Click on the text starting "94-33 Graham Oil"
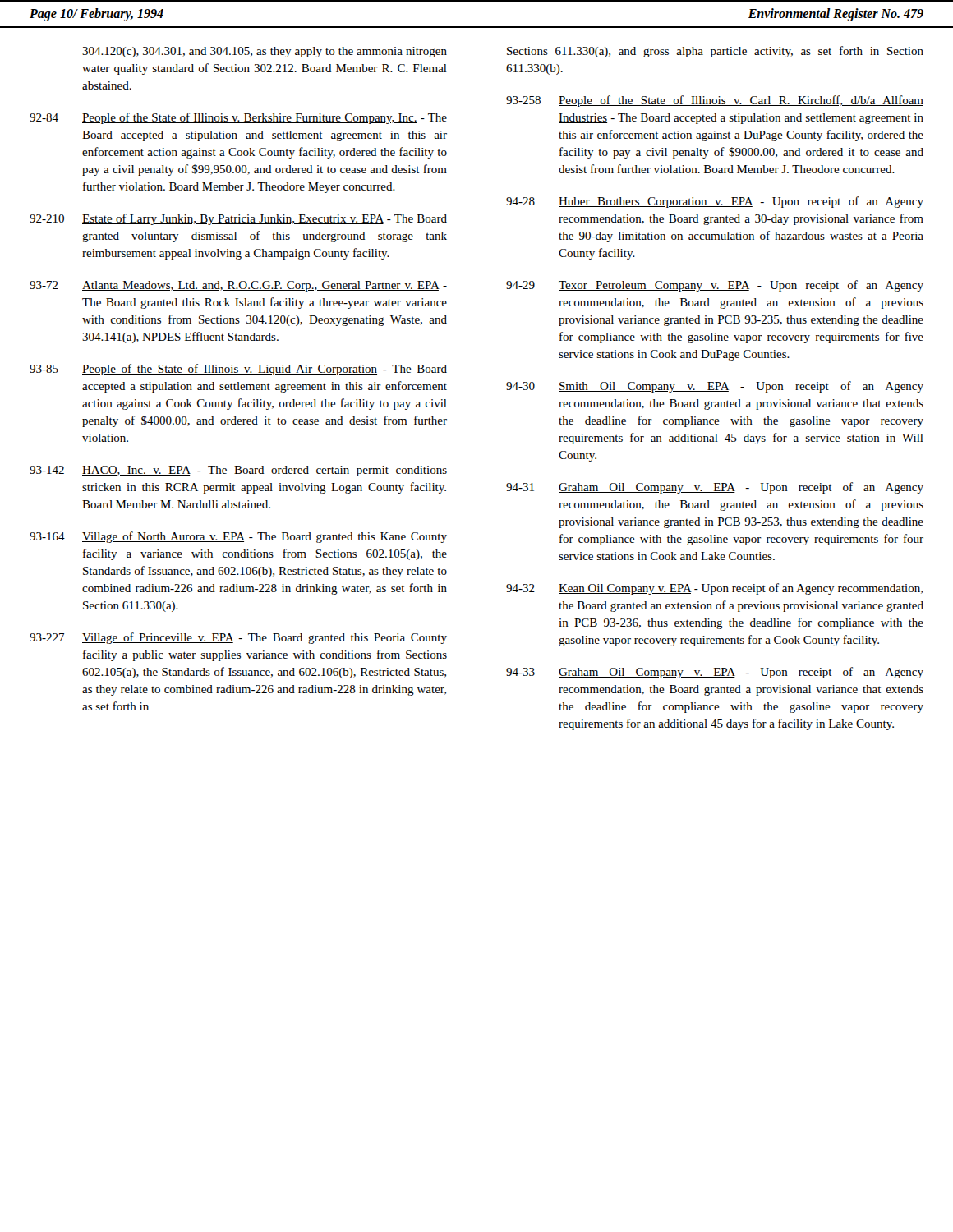The width and height of the screenshot is (953, 1232). click(715, 698)
